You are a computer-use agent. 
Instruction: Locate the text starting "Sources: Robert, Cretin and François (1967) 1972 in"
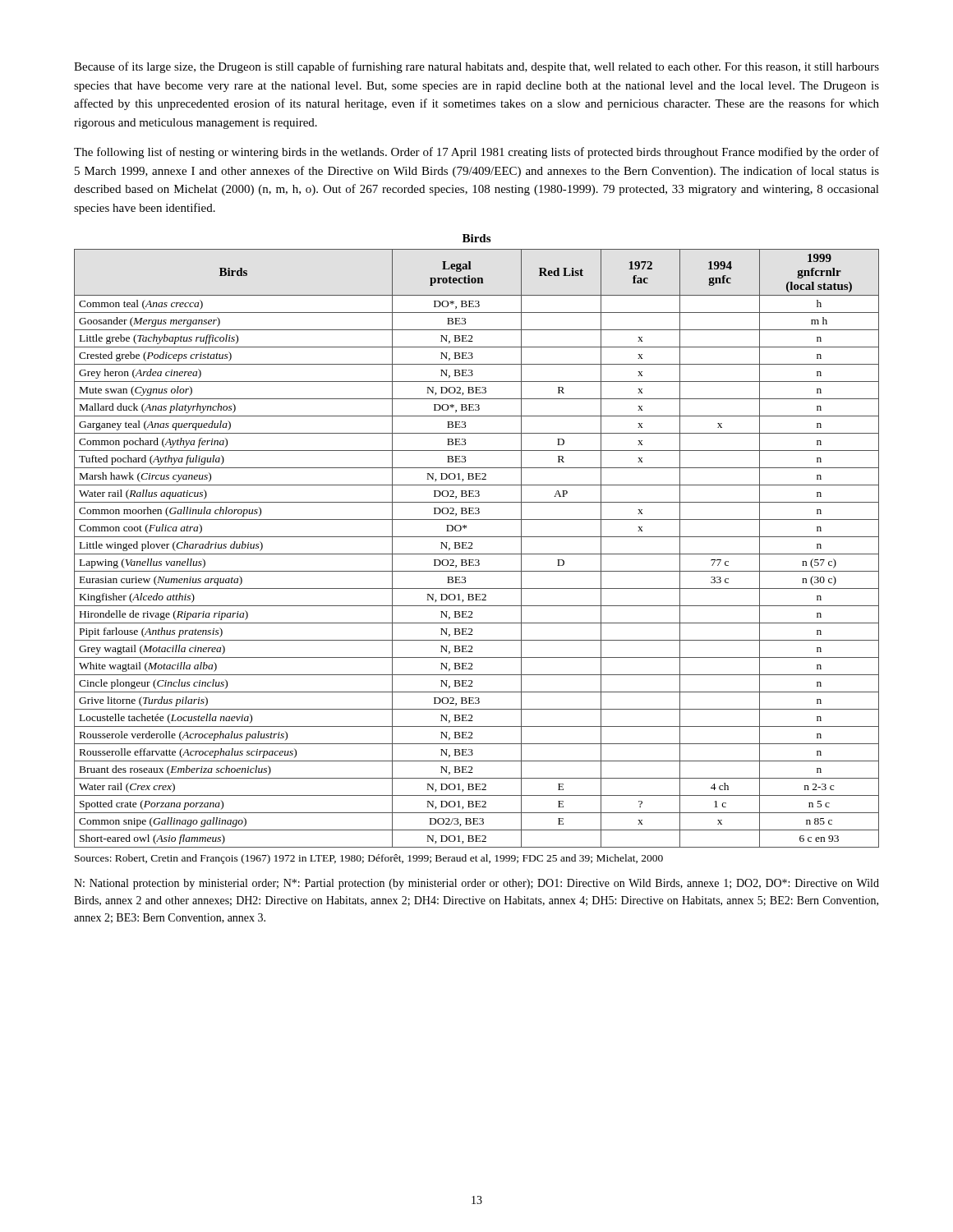click(369, 858)
